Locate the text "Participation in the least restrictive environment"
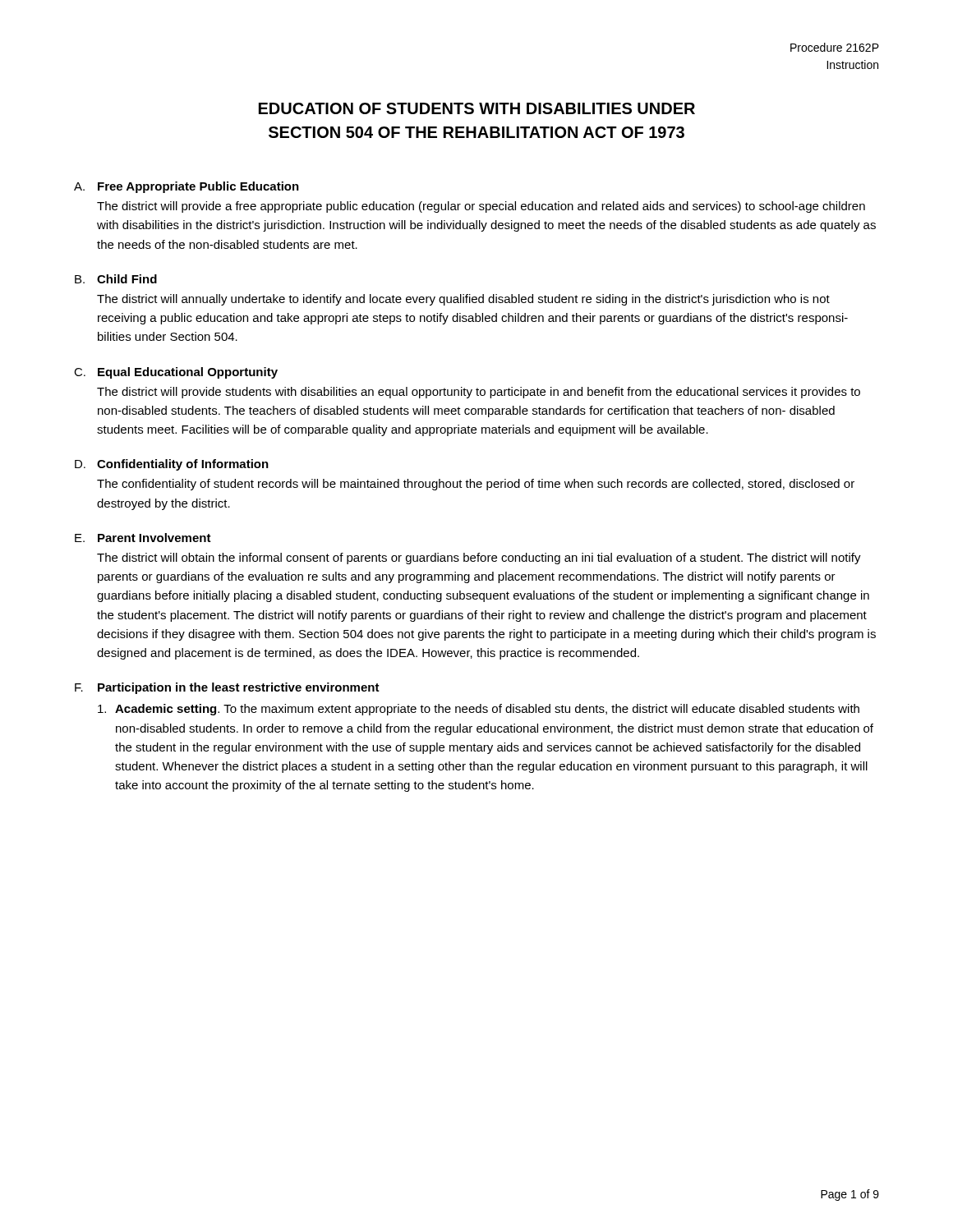The height and width of the screenshot is (1232, 953). pos(238,687)
